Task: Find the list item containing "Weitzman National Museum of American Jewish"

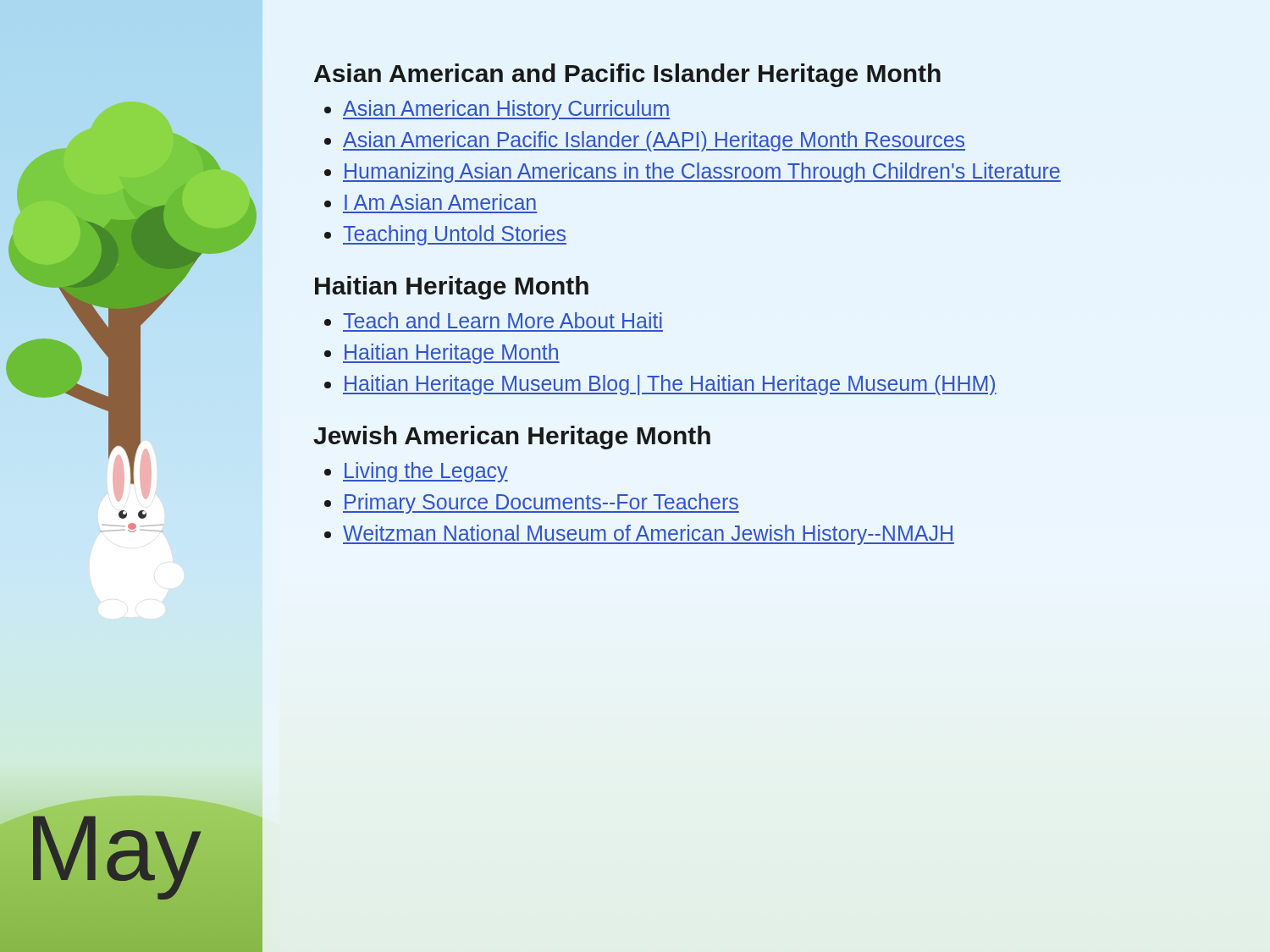Action: pyautogui.click(x=649, y=533)
